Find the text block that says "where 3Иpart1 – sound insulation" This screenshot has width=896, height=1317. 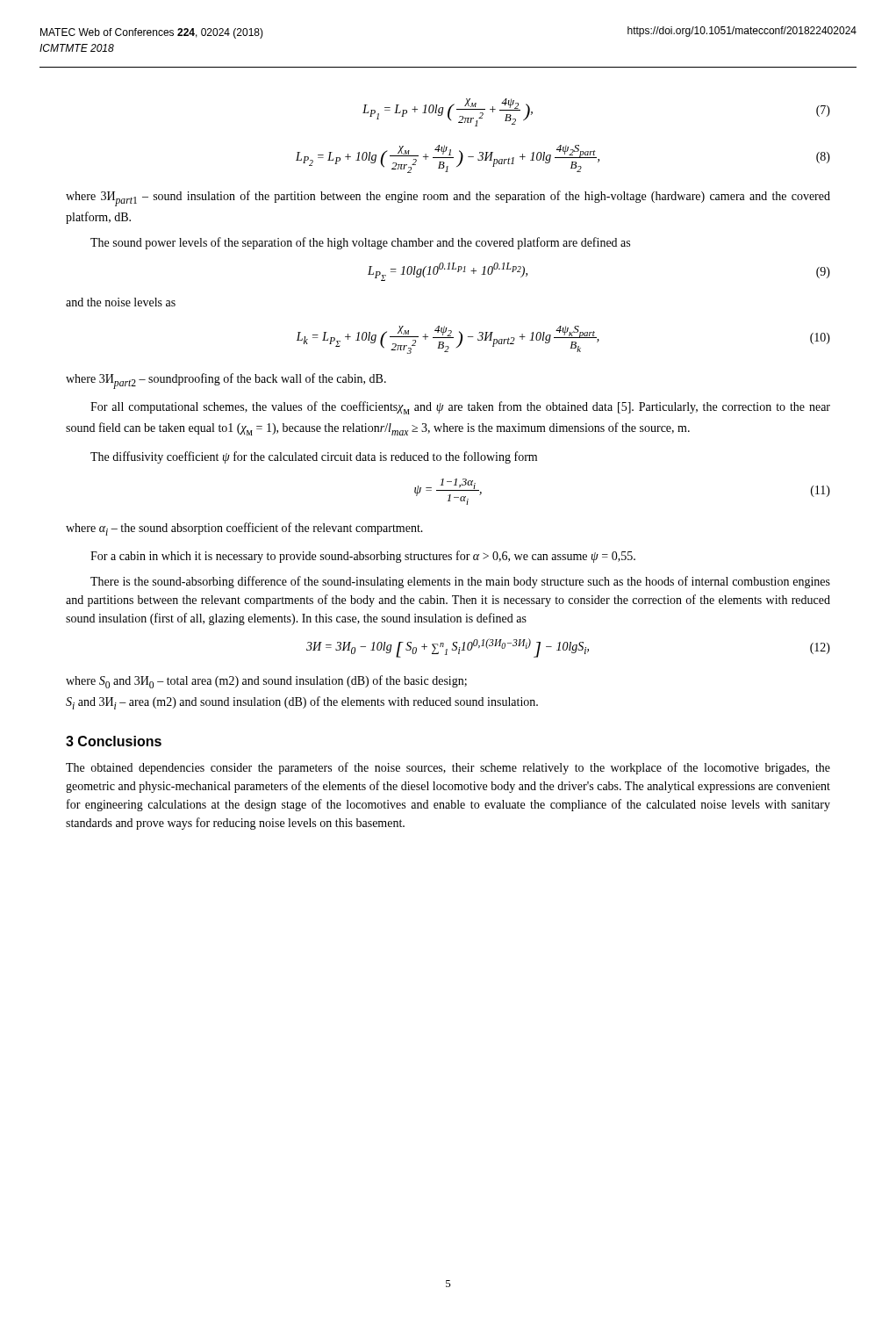(x=448, y=207)
